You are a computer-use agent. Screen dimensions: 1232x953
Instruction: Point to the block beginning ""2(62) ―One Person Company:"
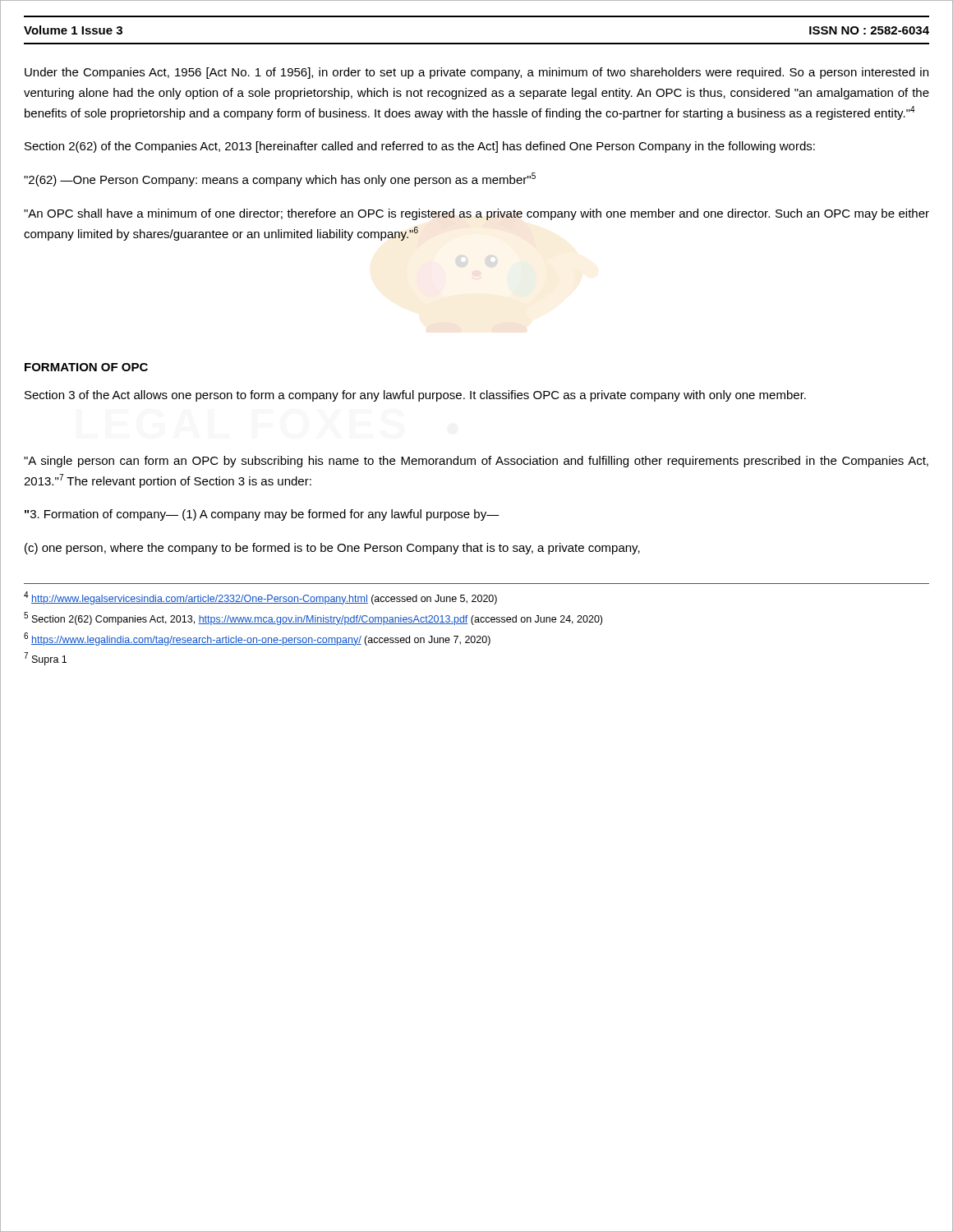coord(280,179)
